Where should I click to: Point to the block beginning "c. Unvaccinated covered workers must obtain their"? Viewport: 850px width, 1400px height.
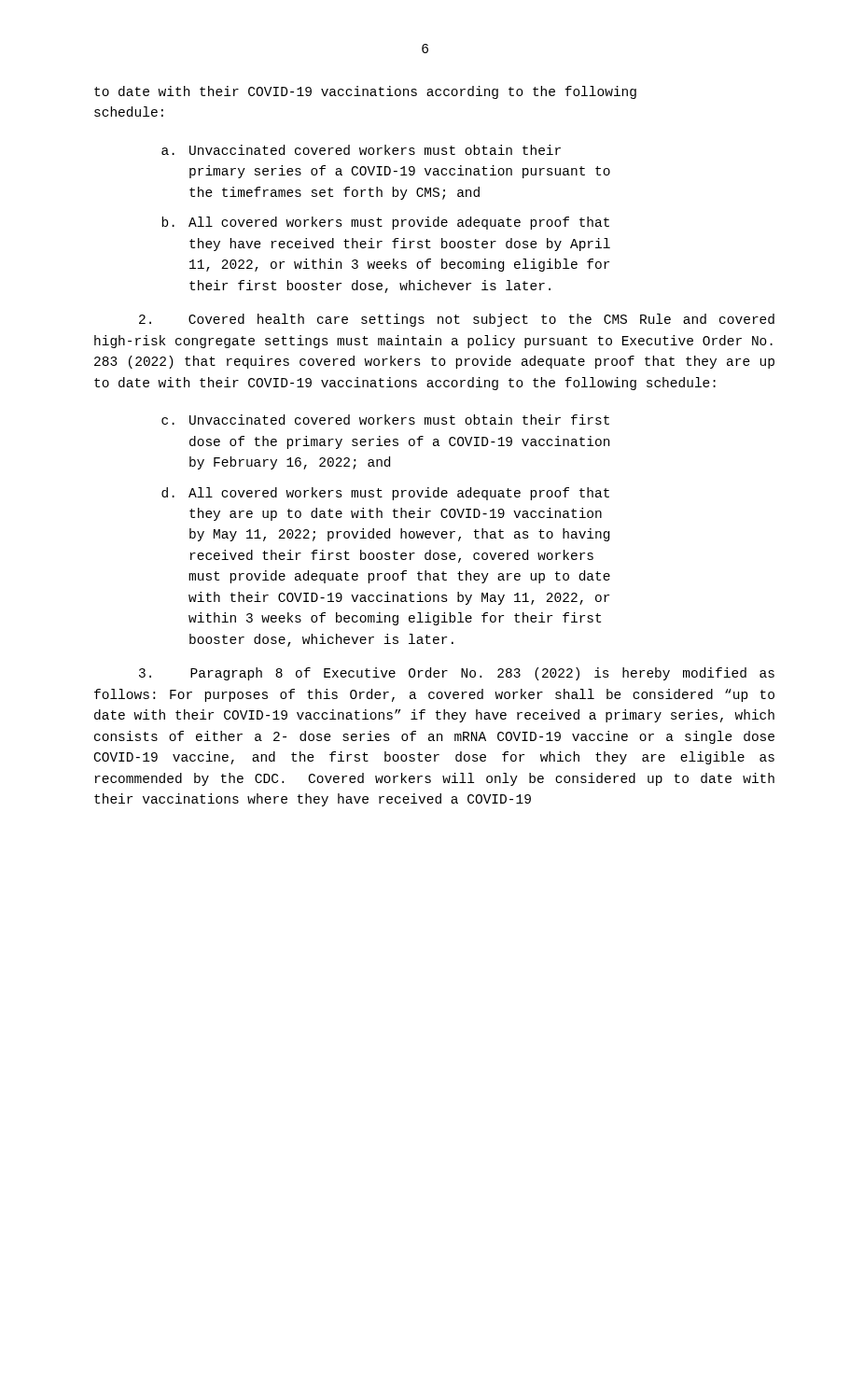click(434, 442)
